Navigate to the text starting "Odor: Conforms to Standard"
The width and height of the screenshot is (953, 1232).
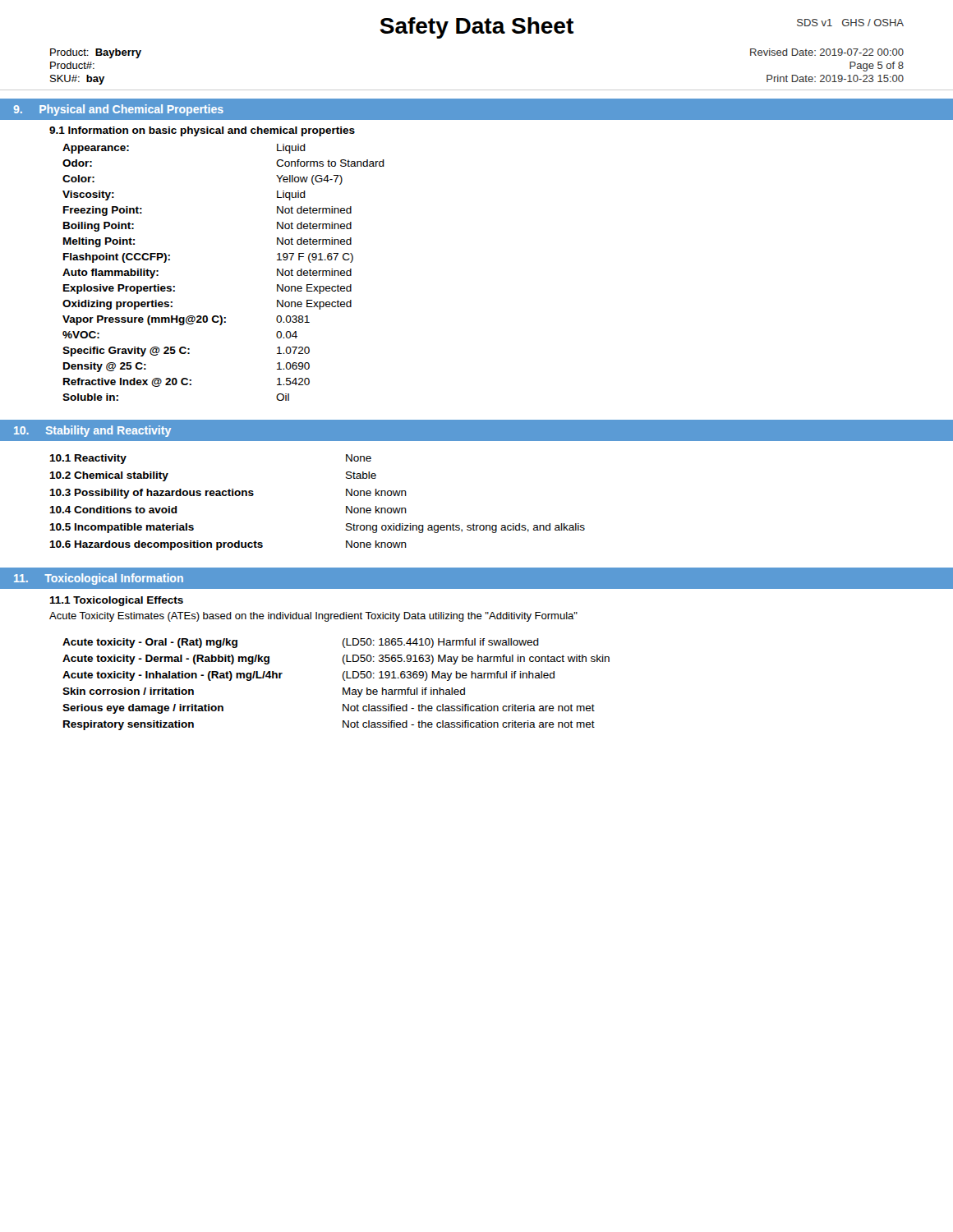81,162
